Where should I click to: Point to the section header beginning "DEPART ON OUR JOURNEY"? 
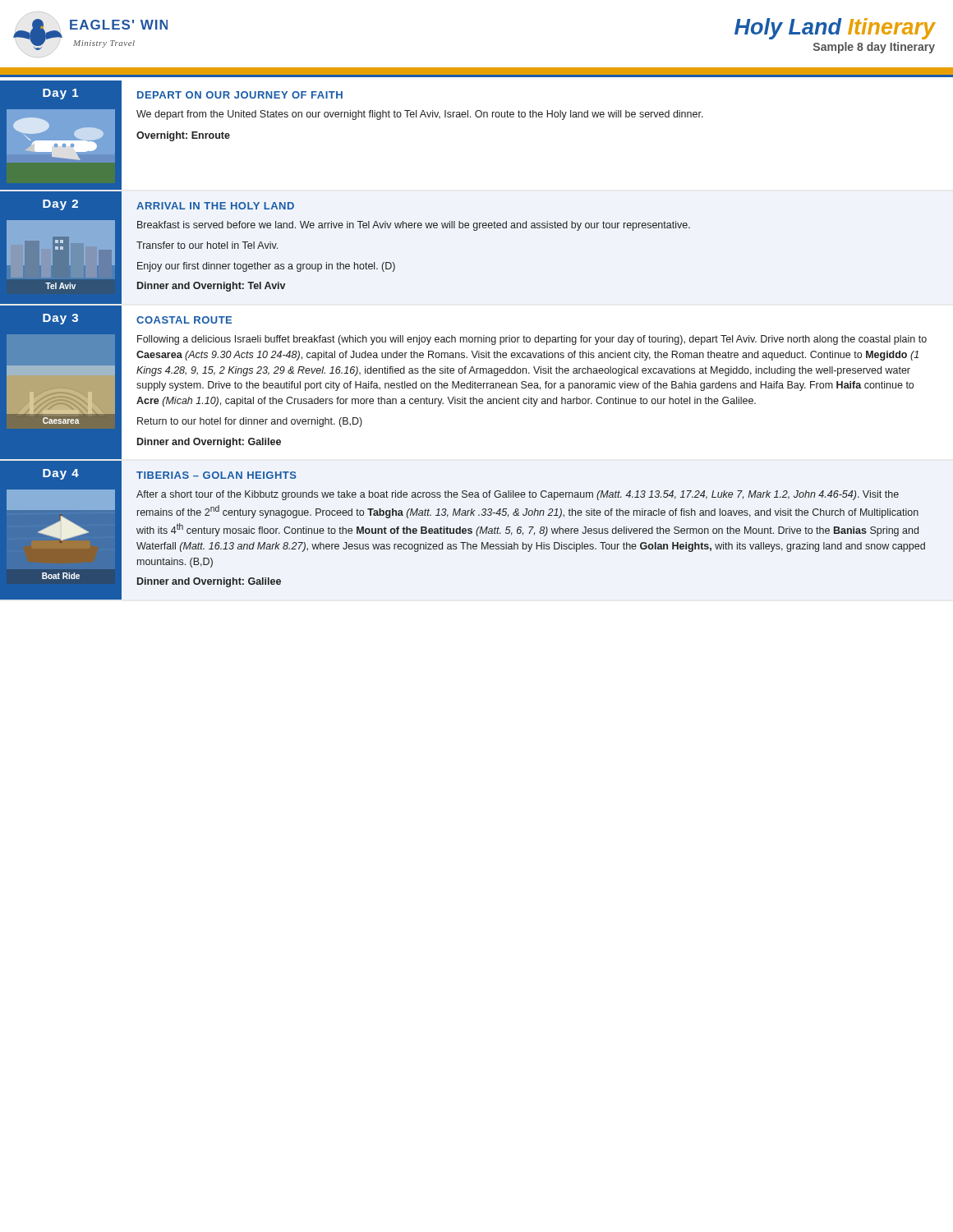[240, 95]
